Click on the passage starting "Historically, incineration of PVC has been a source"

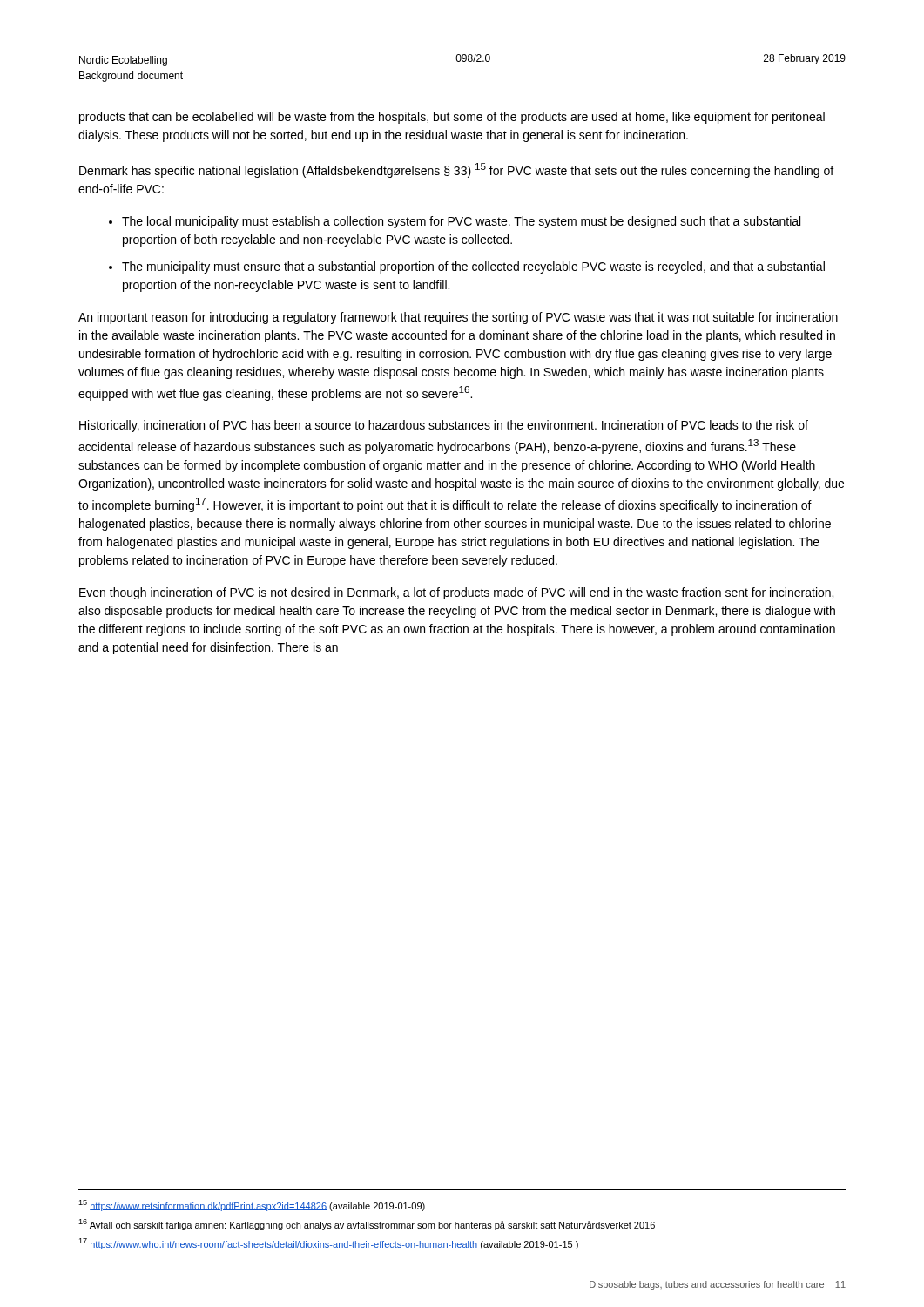pyautogui.click(x=462, y=493)
